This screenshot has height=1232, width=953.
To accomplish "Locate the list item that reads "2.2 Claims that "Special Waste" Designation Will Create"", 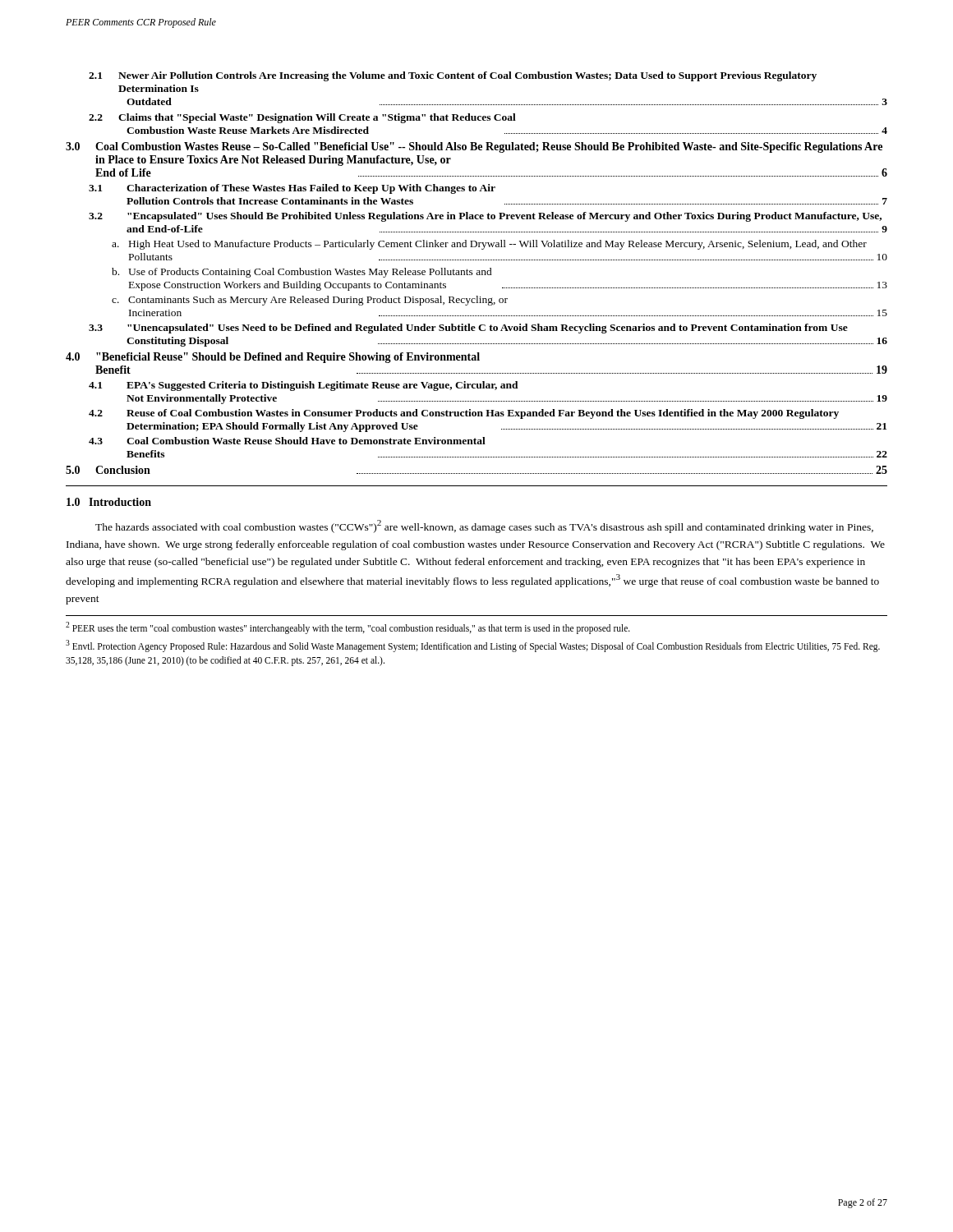I will coord(488,124).
